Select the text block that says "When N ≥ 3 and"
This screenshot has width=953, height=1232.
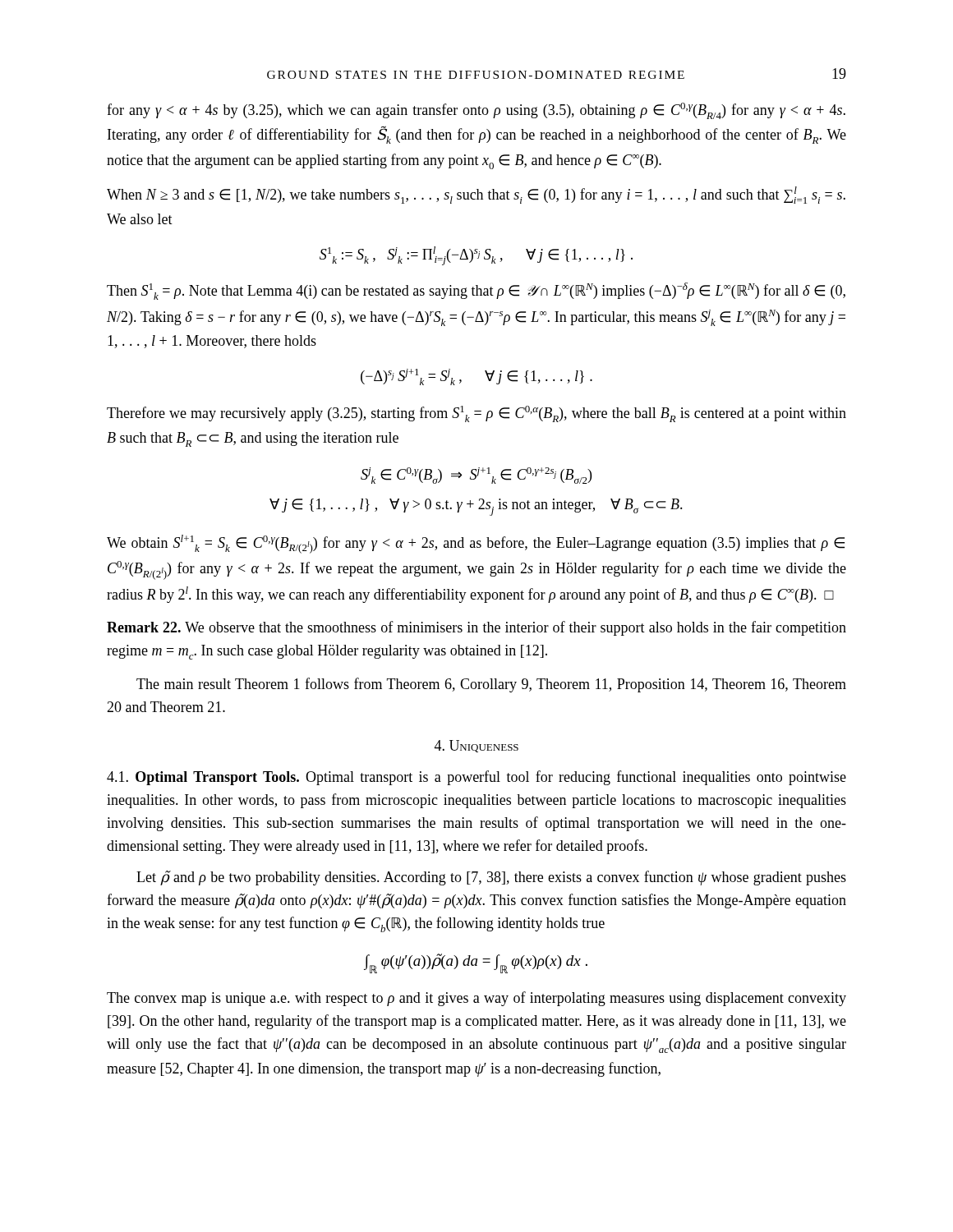(x=476, y=207)
